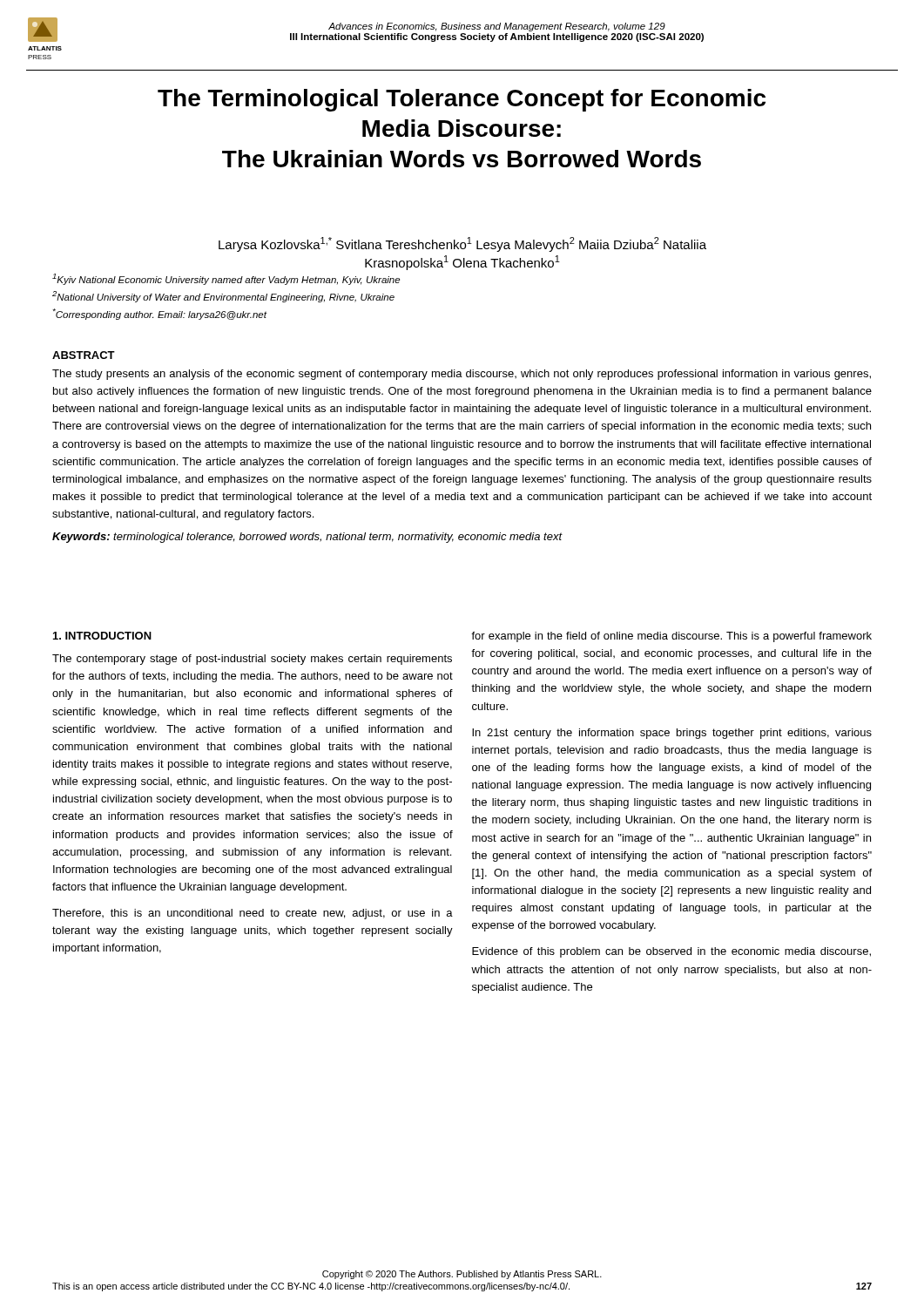The width and height of the screenshot is (924, 1307).
Task: Click a logo
Action: (x=61, y=40)
